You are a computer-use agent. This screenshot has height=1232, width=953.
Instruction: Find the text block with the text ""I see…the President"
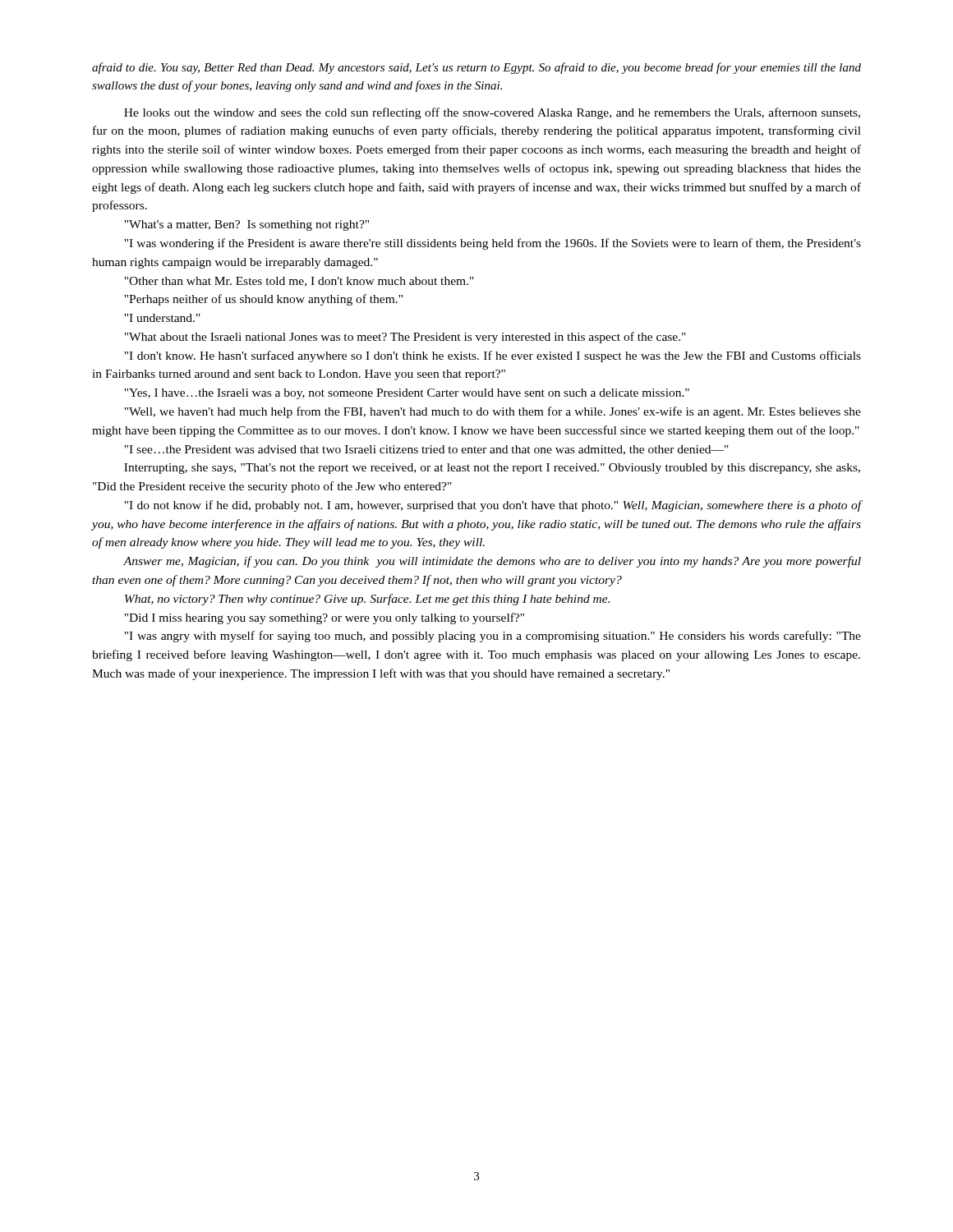[476, 449]
